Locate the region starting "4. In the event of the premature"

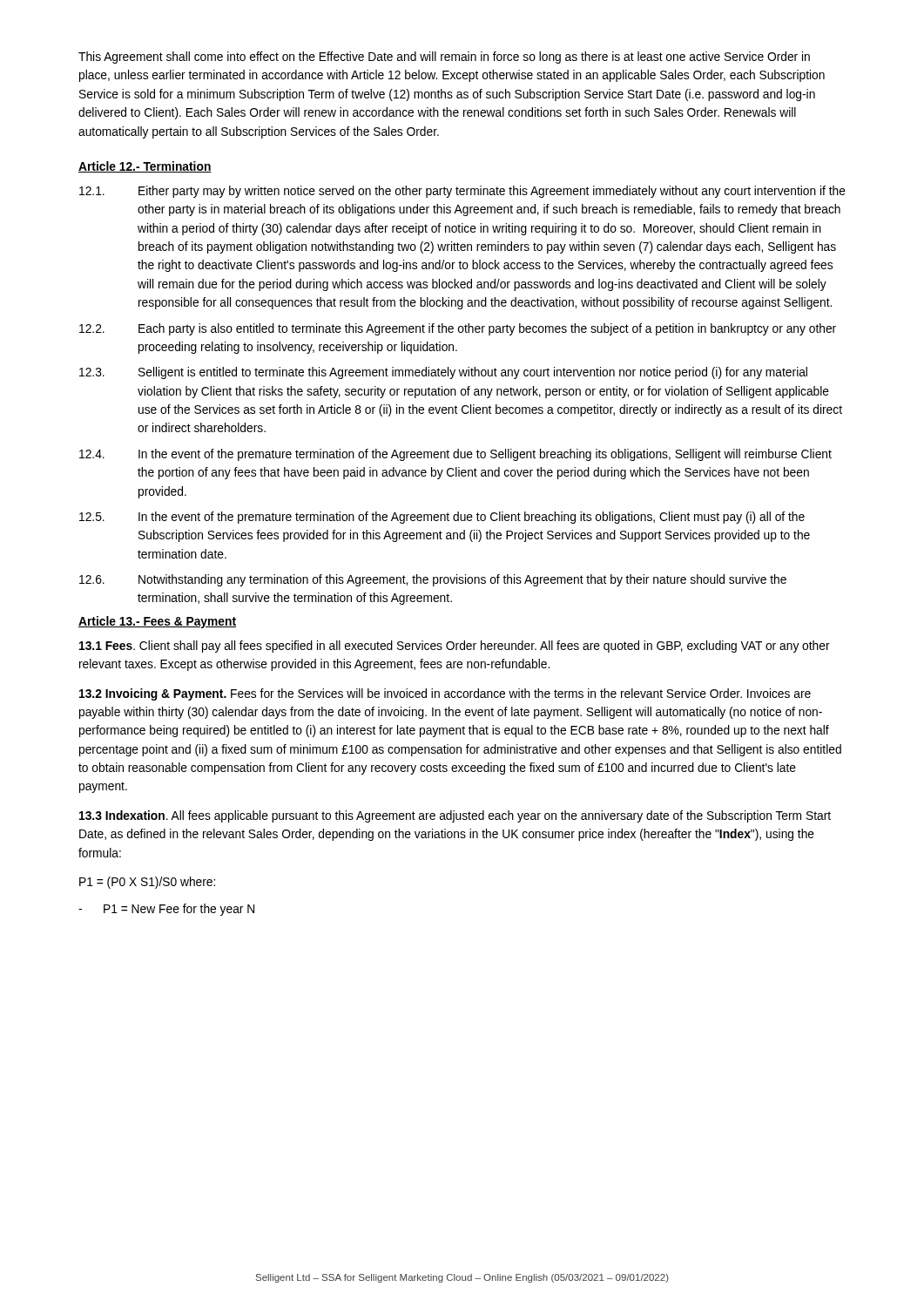click(462, 473)
